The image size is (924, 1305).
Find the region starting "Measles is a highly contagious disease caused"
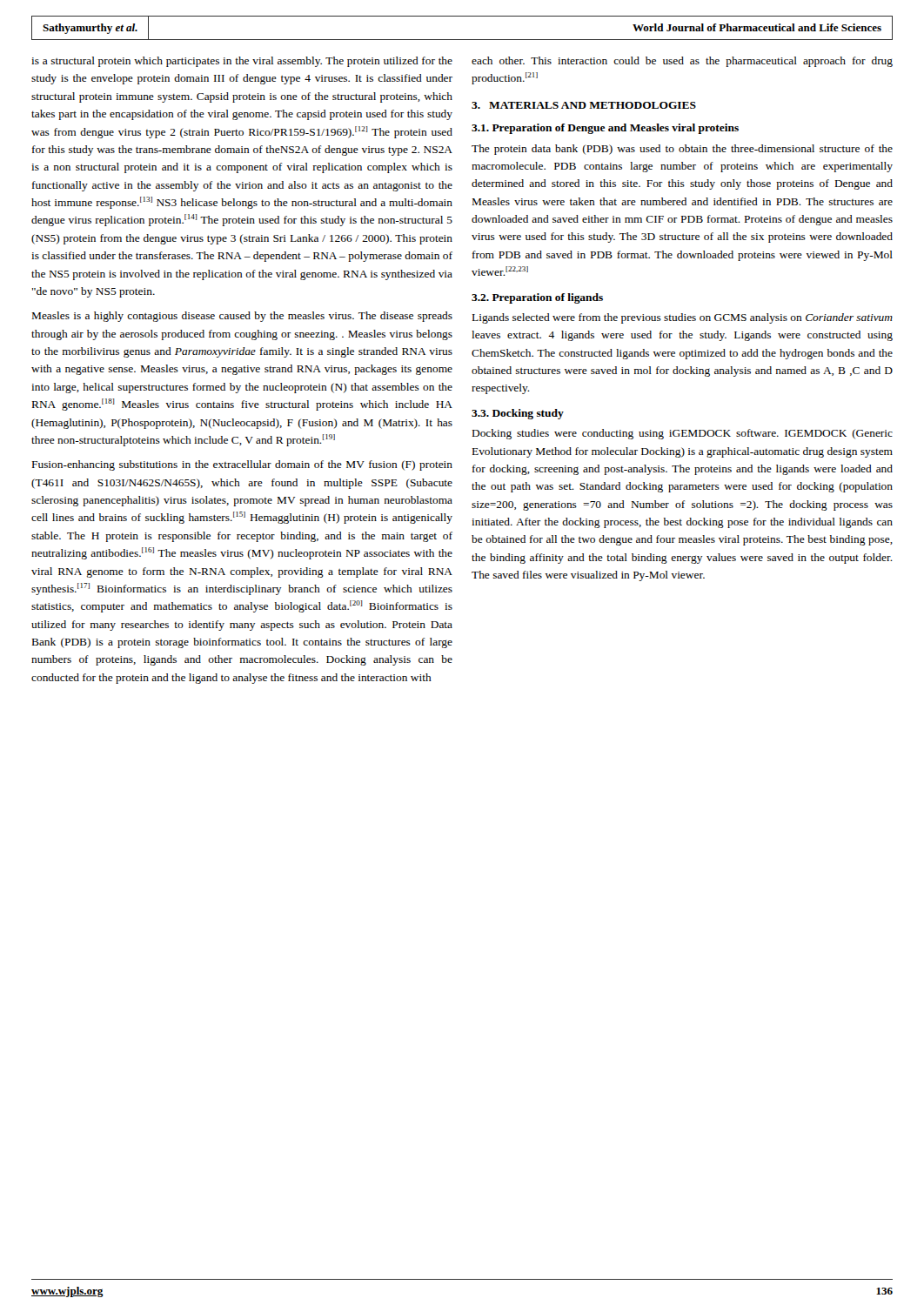pos(242,378)
